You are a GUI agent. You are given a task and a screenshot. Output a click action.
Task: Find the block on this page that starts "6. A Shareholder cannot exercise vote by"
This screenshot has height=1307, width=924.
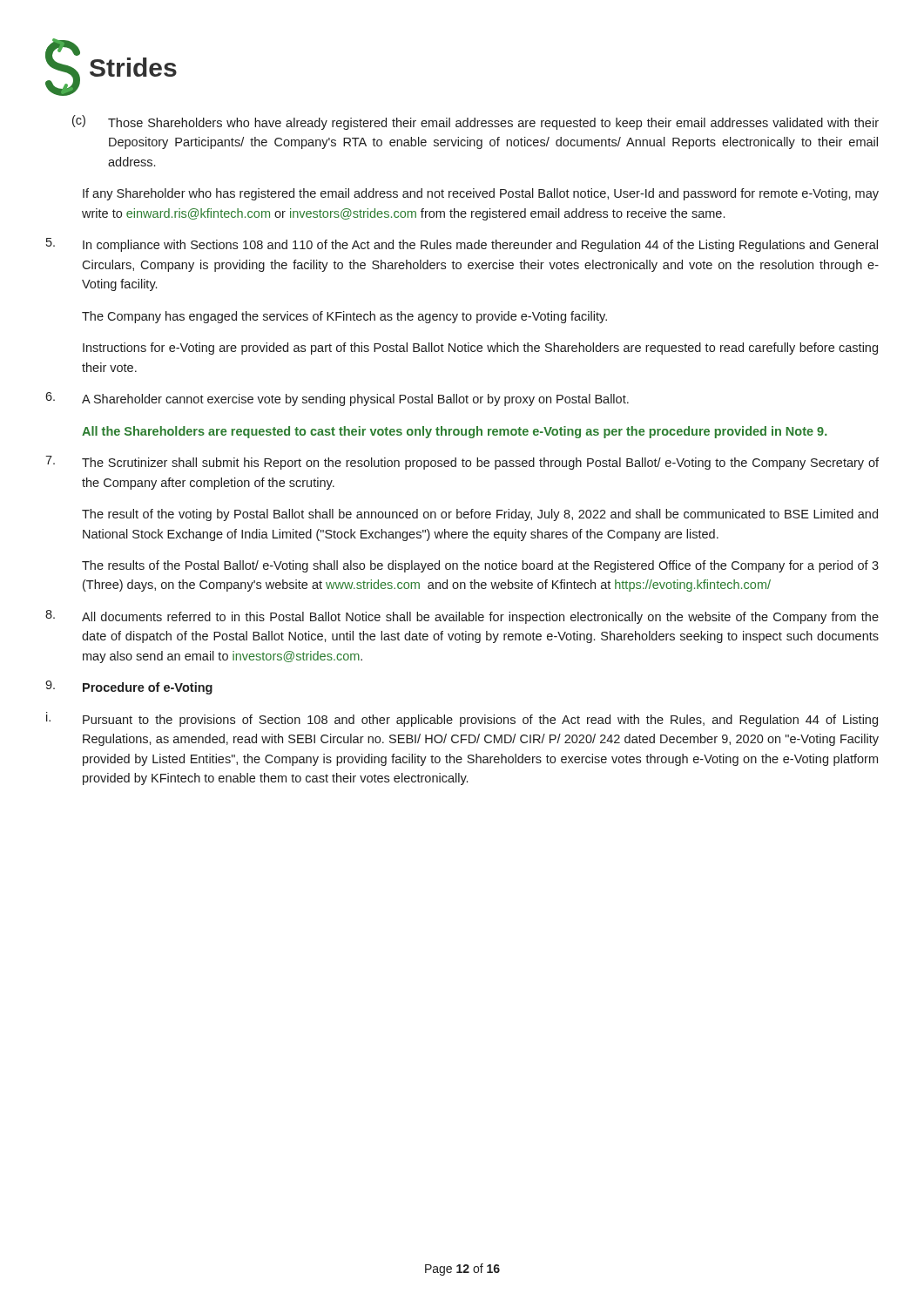tap(462, 399)
